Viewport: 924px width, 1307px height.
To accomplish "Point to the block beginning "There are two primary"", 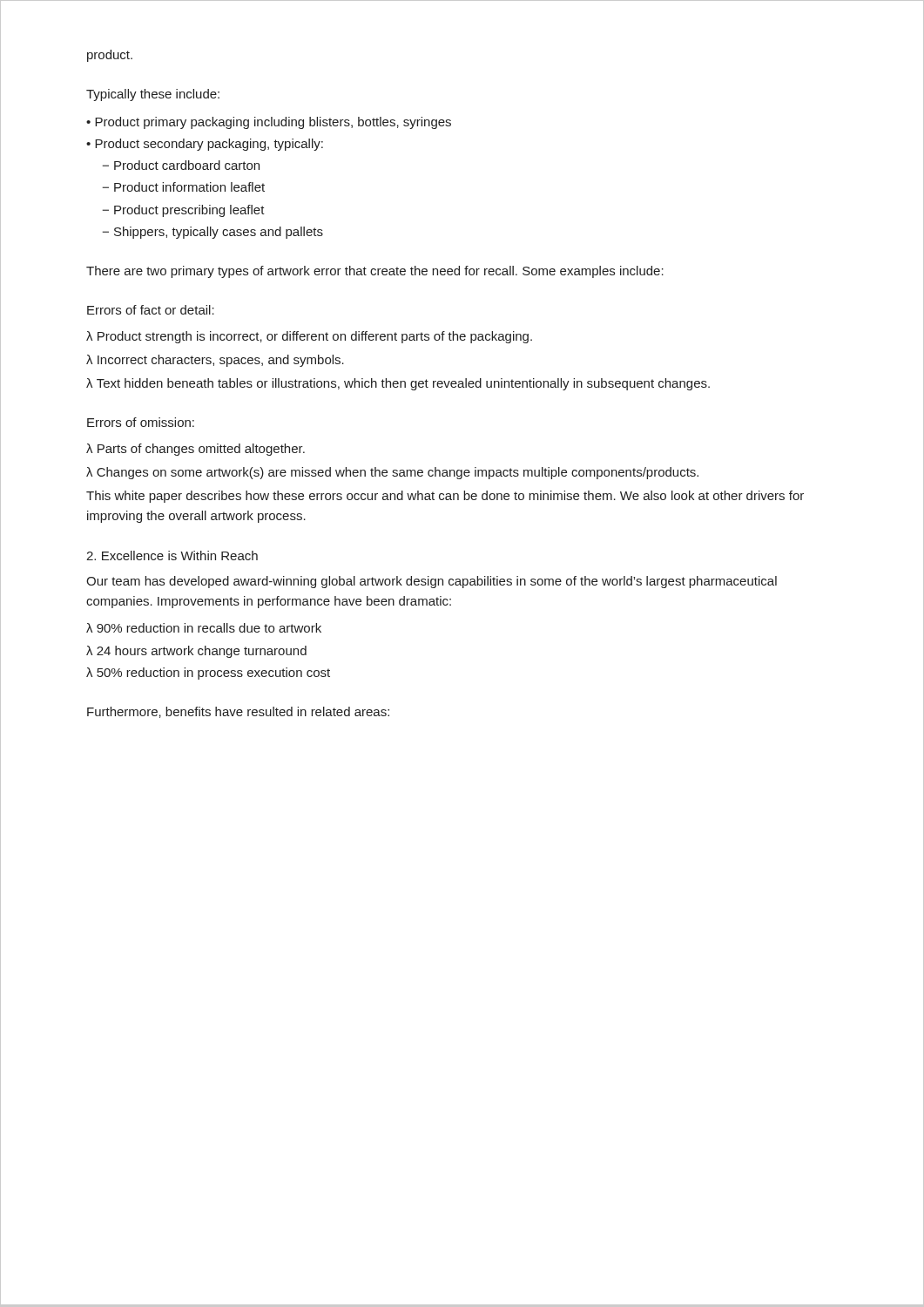I will point(375,271).
